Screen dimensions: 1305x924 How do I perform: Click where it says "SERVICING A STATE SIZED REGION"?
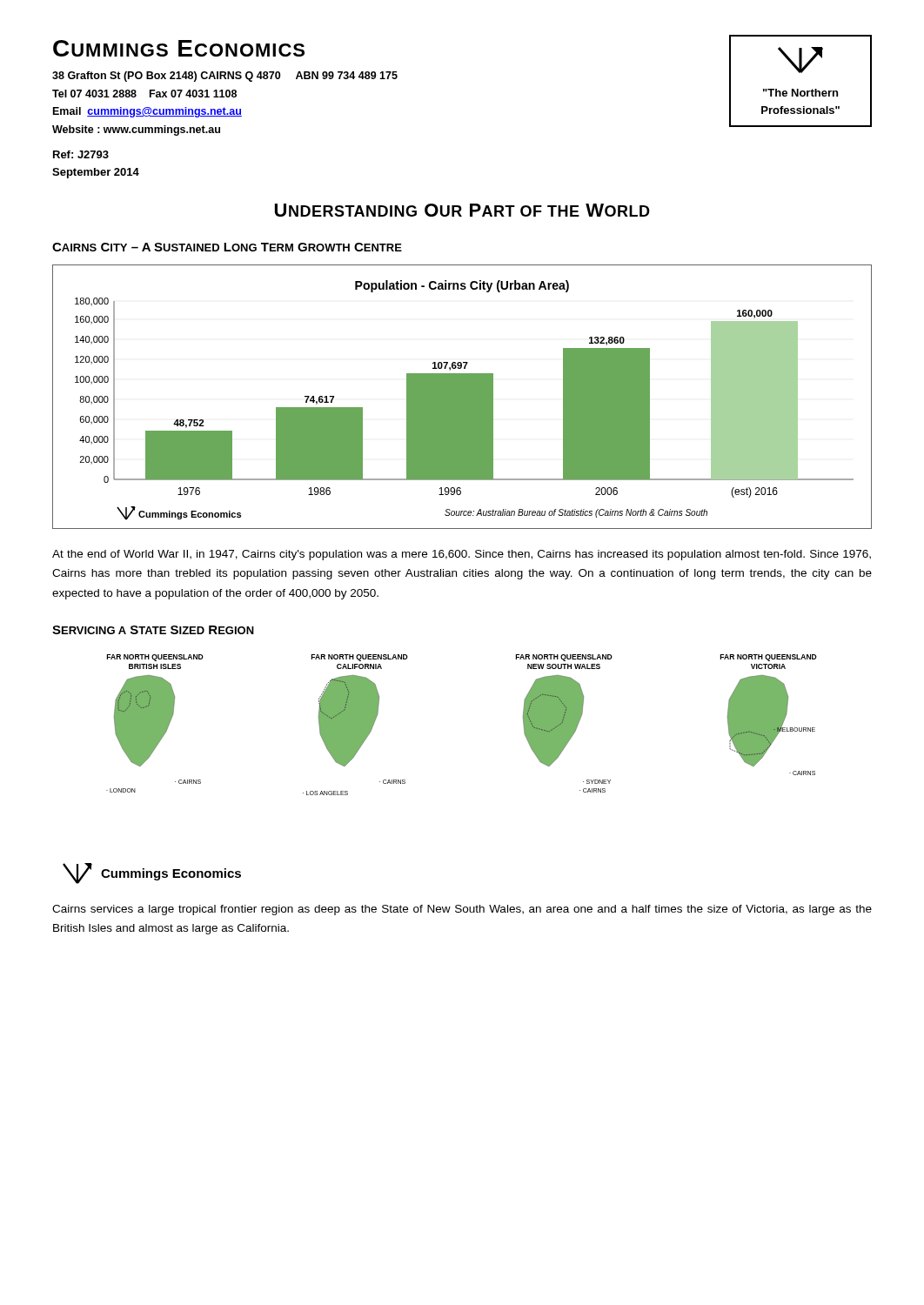(153, 629)
